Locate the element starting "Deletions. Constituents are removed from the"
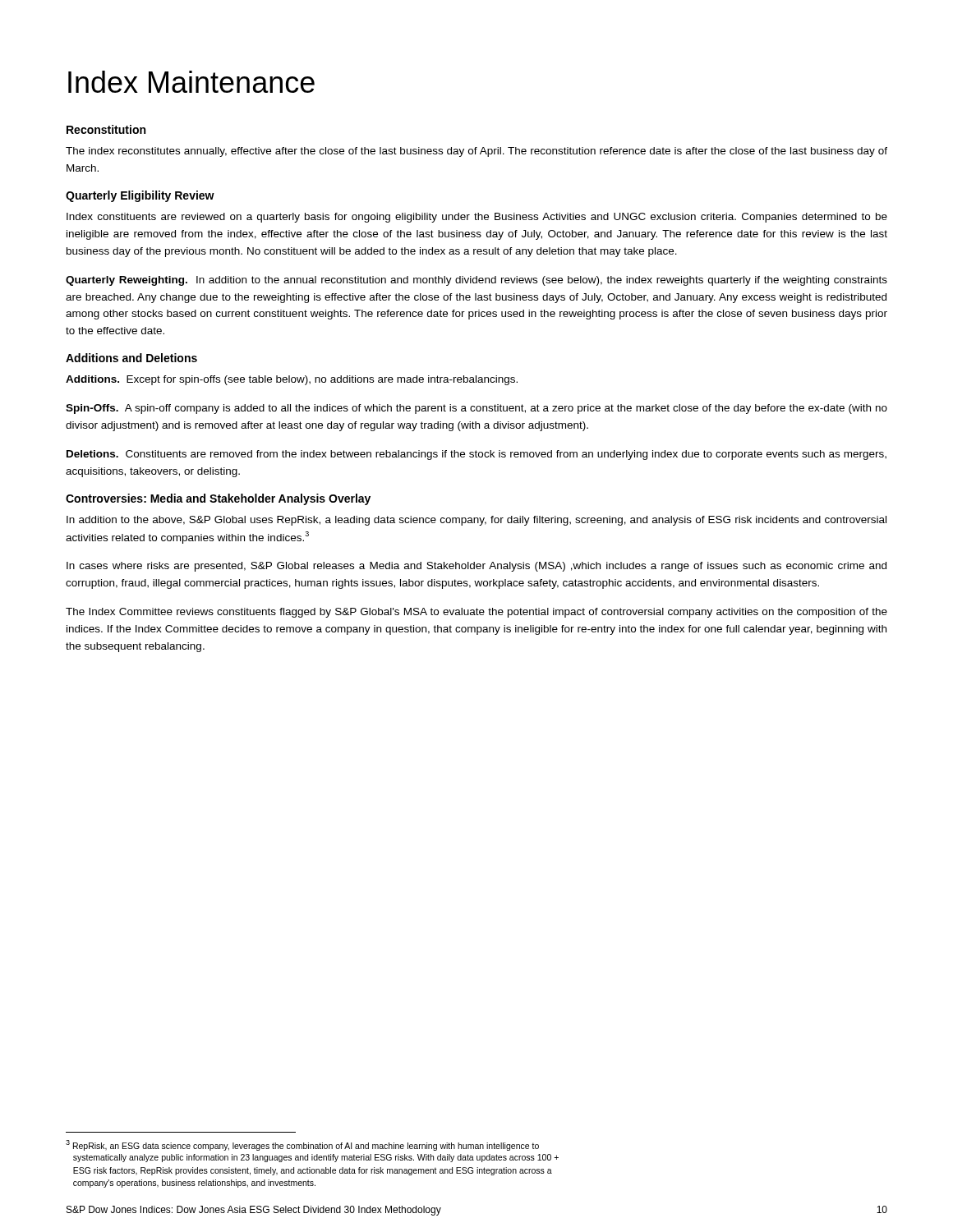Viewport: 953px width, 1232px height. pyautogui.click(x=476, y=462)
